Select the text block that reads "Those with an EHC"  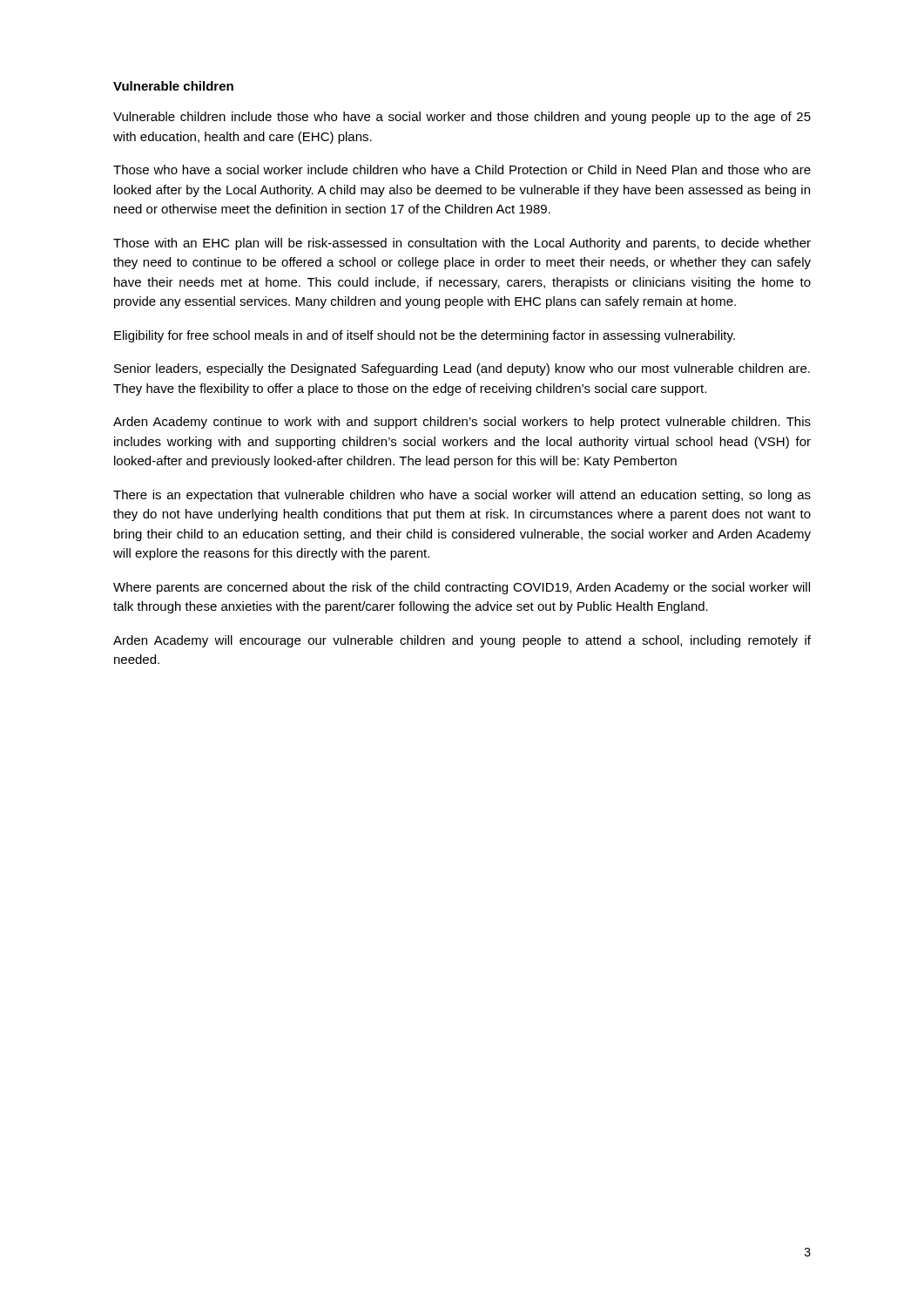462,272
